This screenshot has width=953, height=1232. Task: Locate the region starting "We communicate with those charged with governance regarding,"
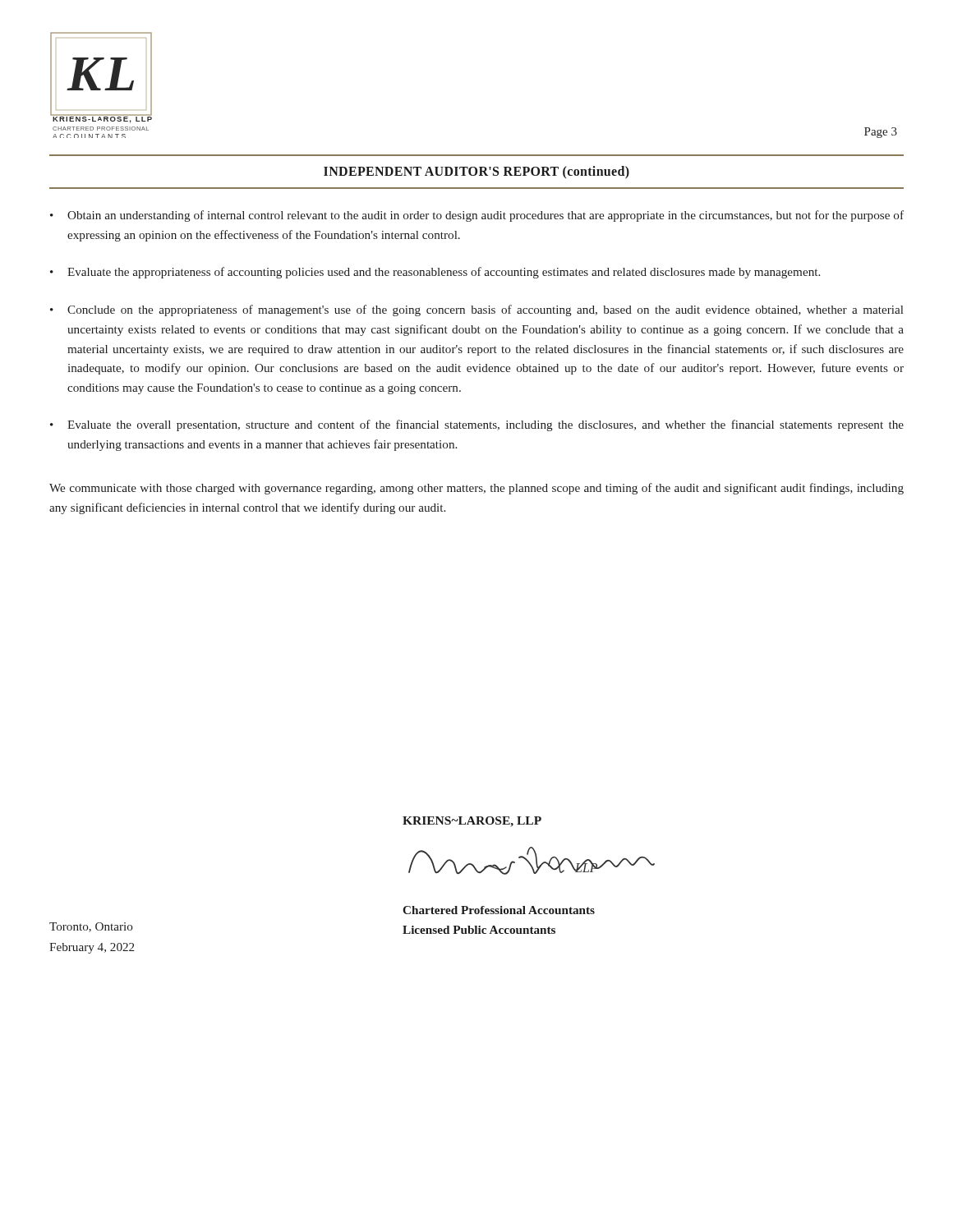point(476,497)
